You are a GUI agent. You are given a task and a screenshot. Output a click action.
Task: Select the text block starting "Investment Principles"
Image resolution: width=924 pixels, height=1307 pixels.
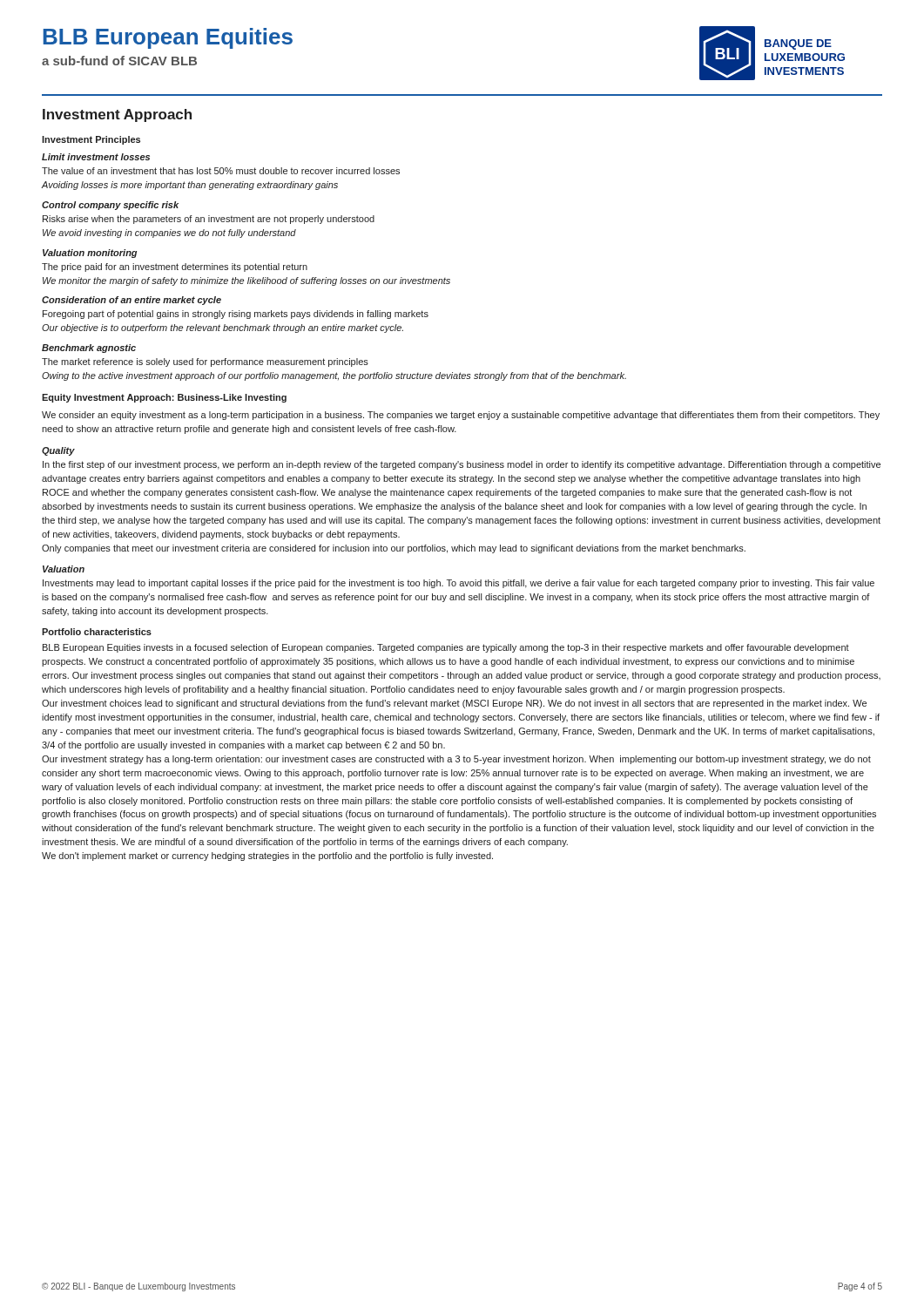pyautogui.click(x=91, y=139)
